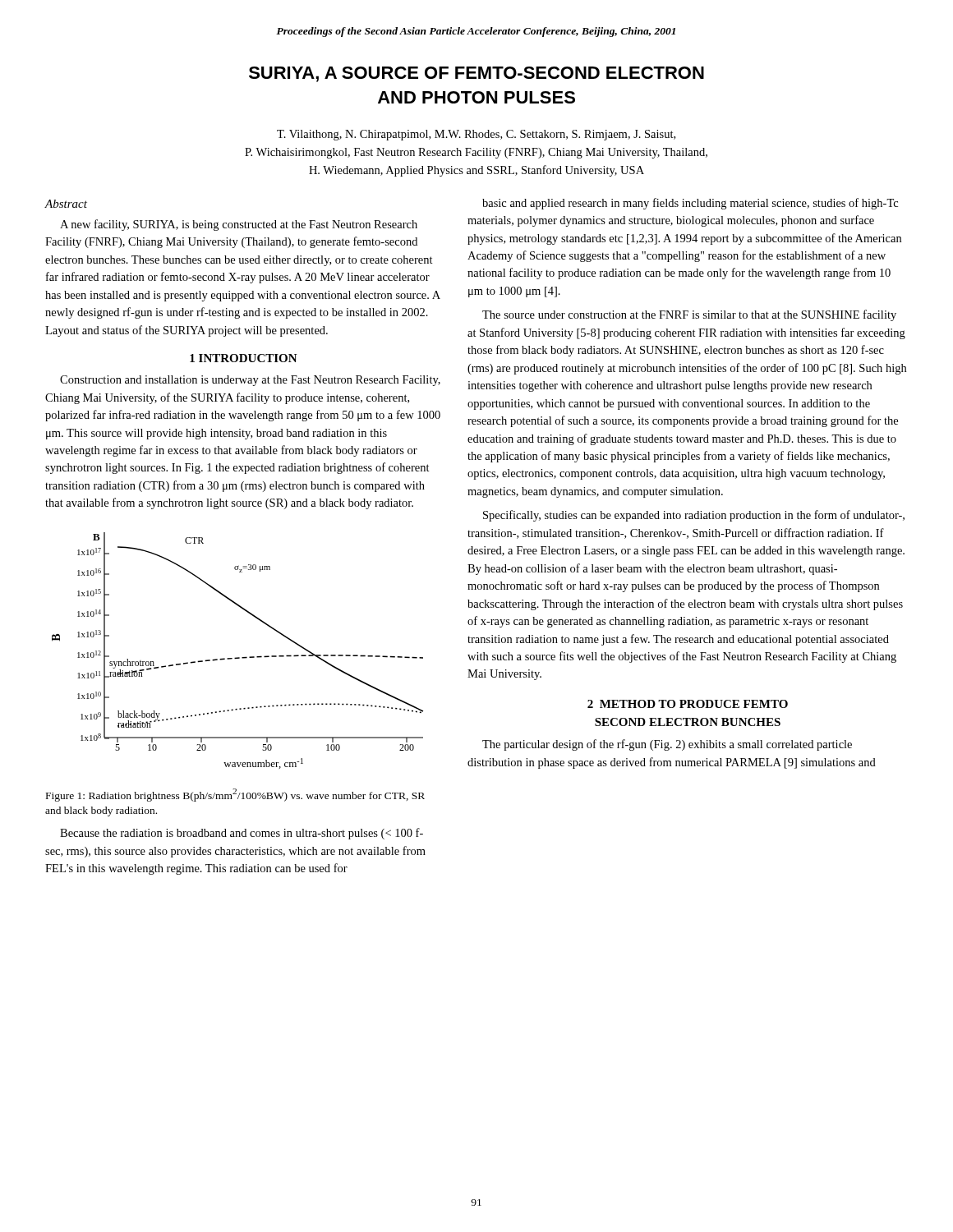Point to the block beginning "The source under construction"
Screen dimensions: 1232x953
[x=687, y=403]
